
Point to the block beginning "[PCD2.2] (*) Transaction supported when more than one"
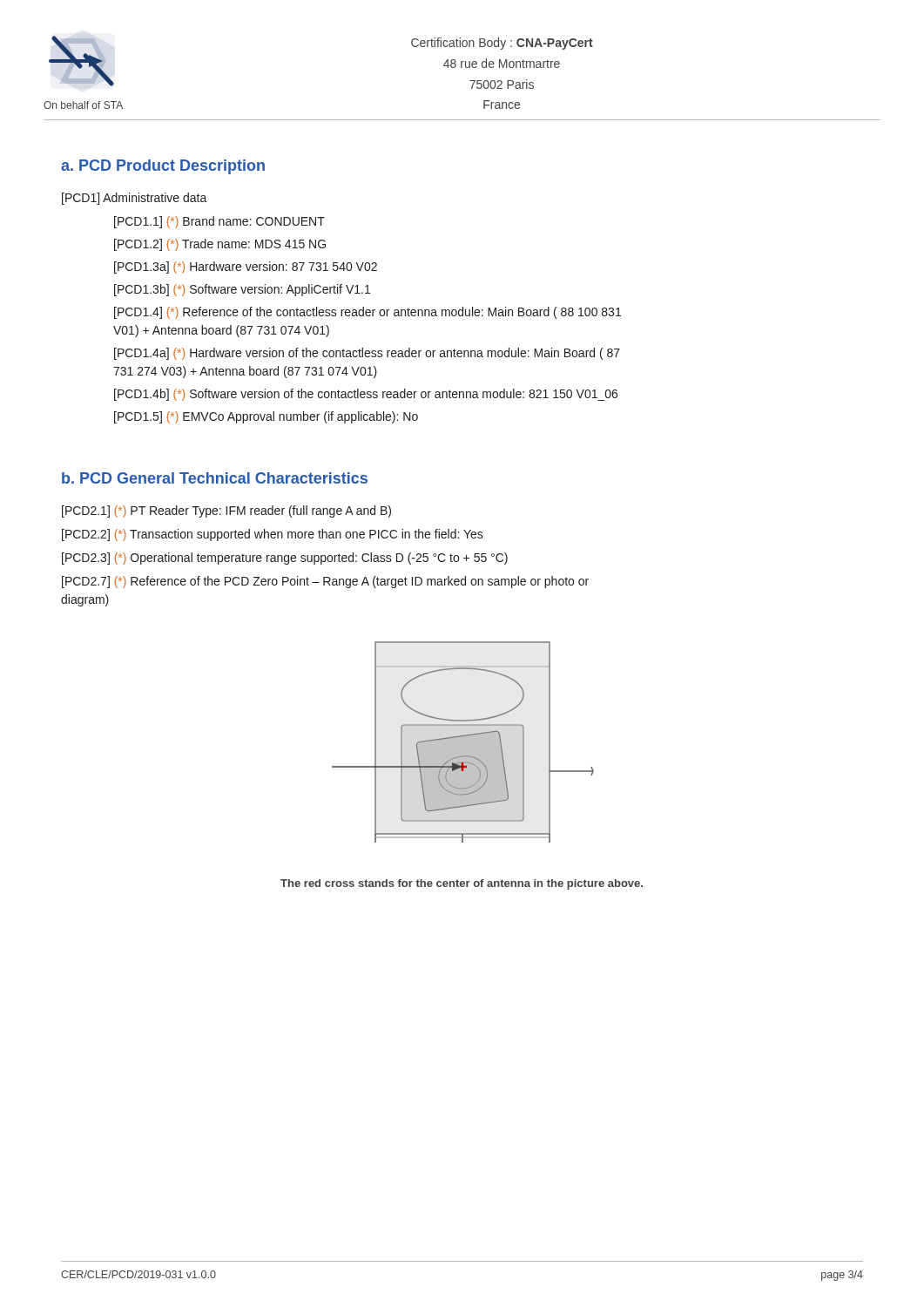pos(272,534)
